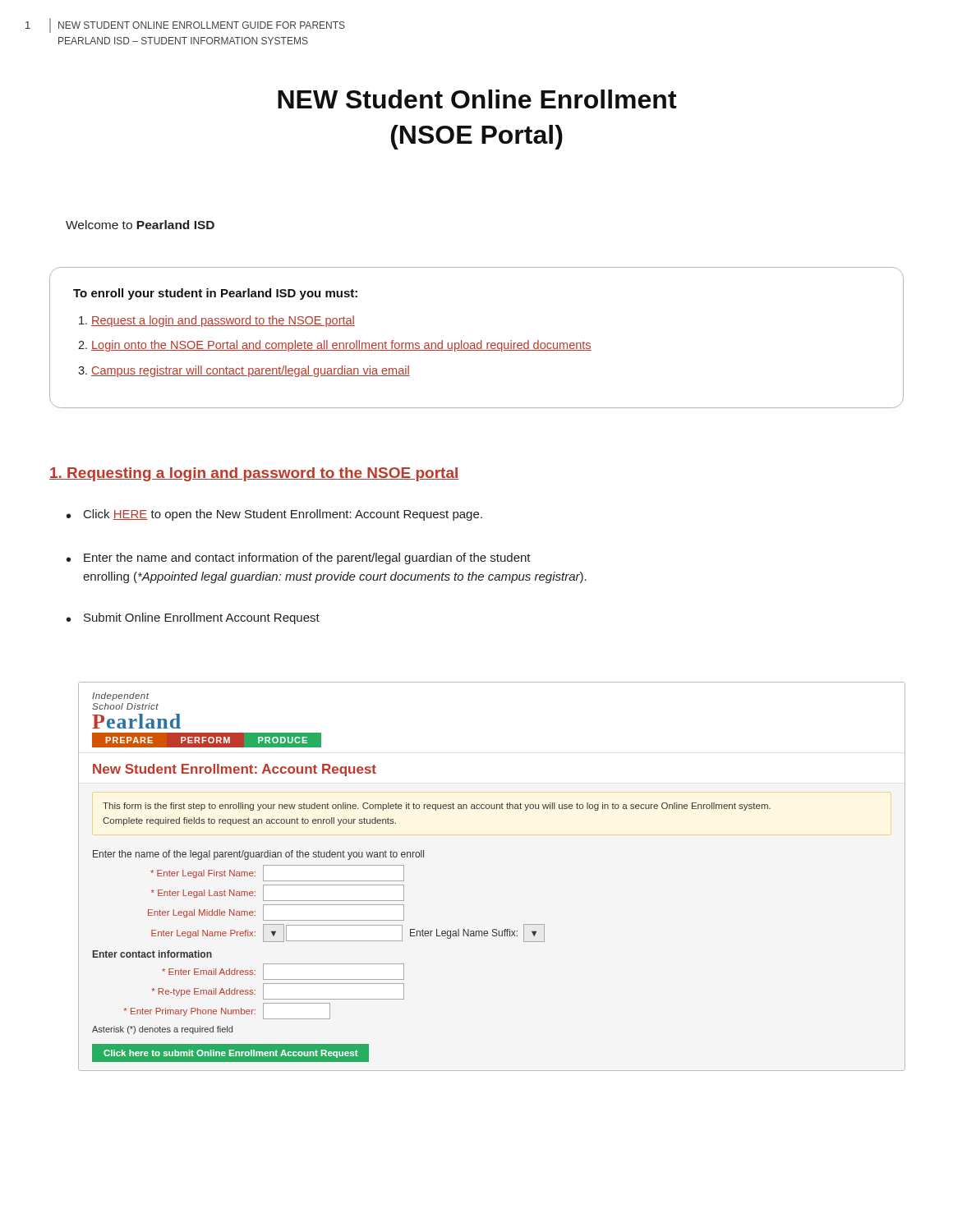Locate the section header that opens with "To enroll your"

(x=216, y=293)
